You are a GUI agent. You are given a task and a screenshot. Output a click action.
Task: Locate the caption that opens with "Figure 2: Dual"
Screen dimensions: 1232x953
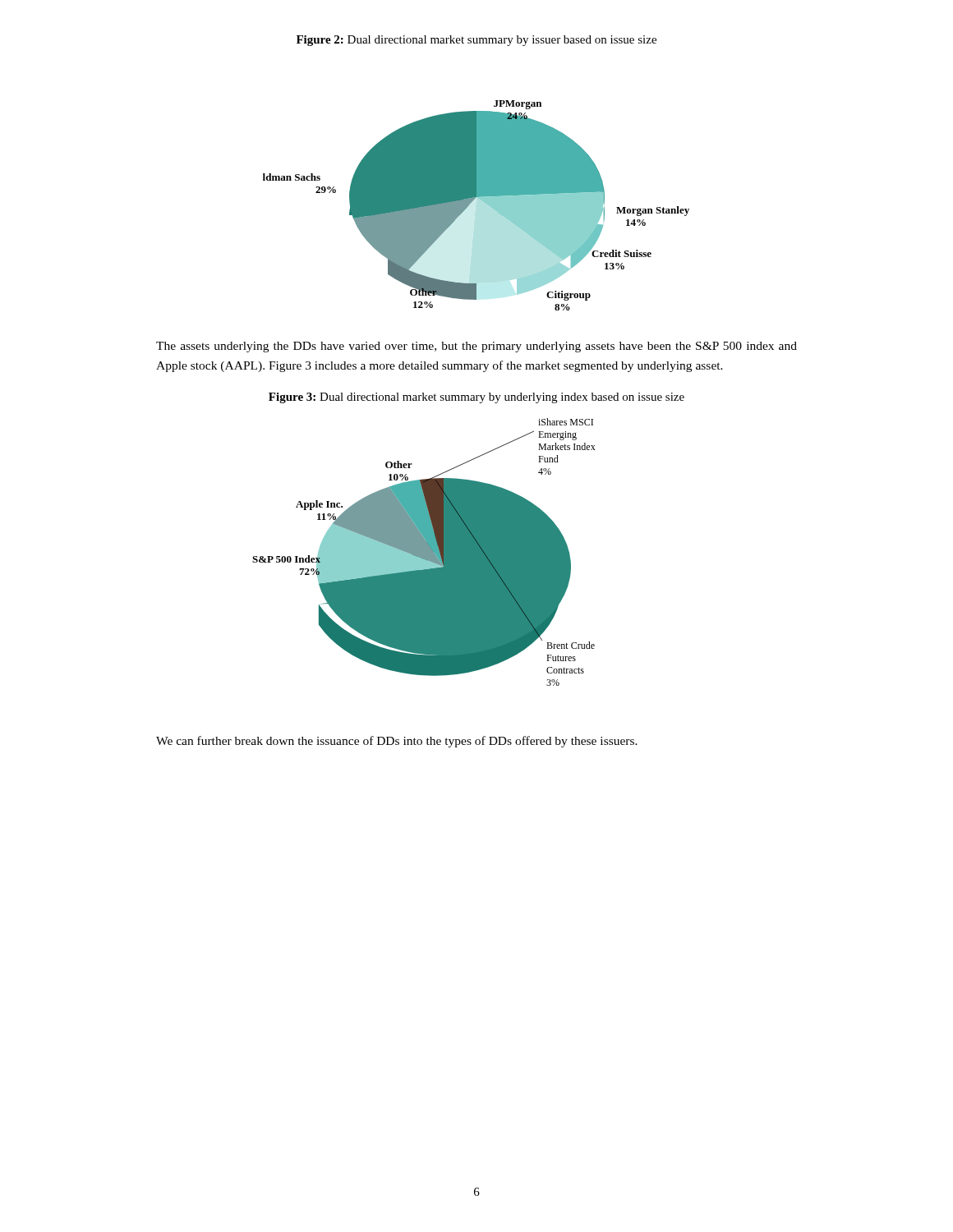(x=476, y=39)
